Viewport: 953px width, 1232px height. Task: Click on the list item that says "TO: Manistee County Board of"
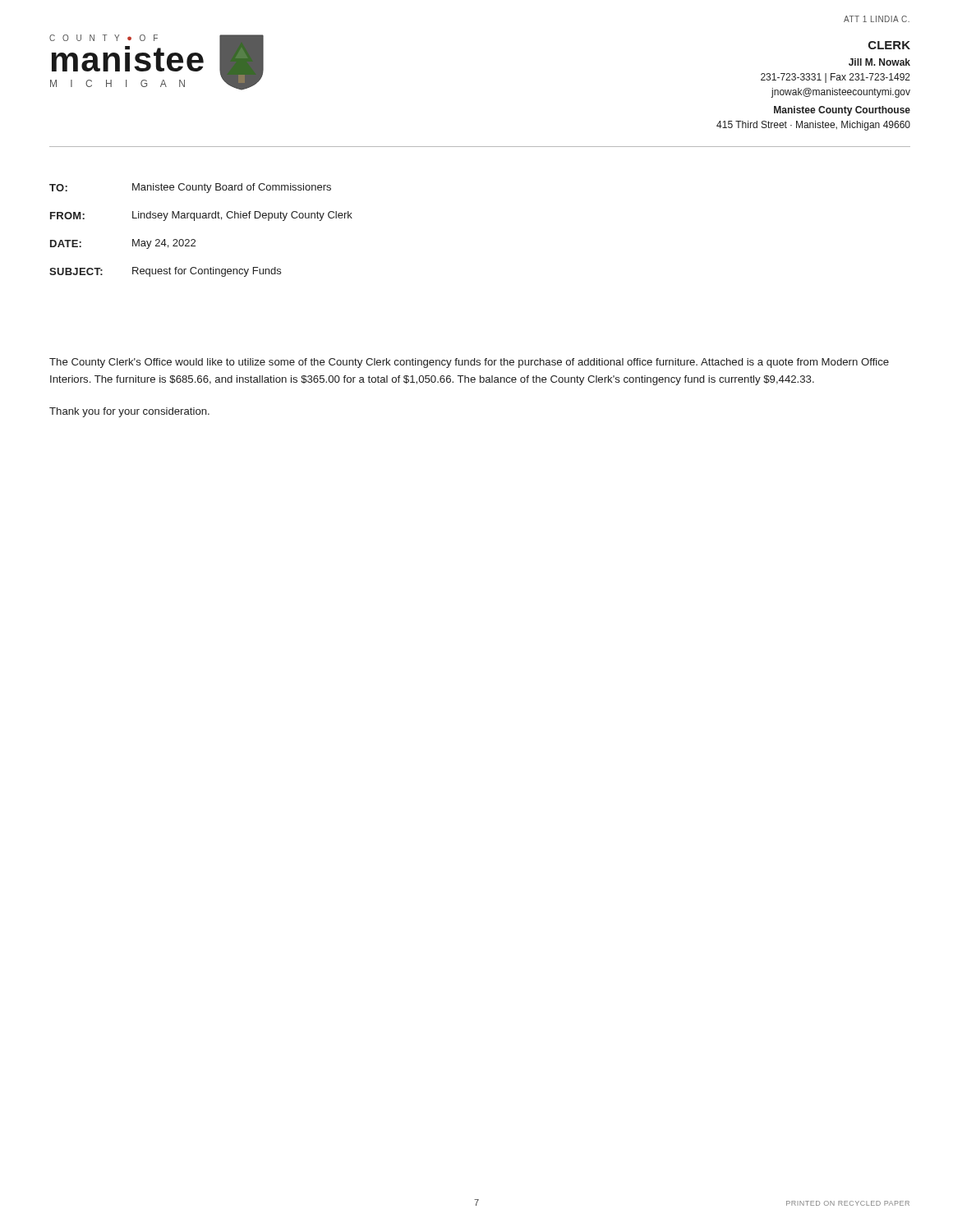190,187
